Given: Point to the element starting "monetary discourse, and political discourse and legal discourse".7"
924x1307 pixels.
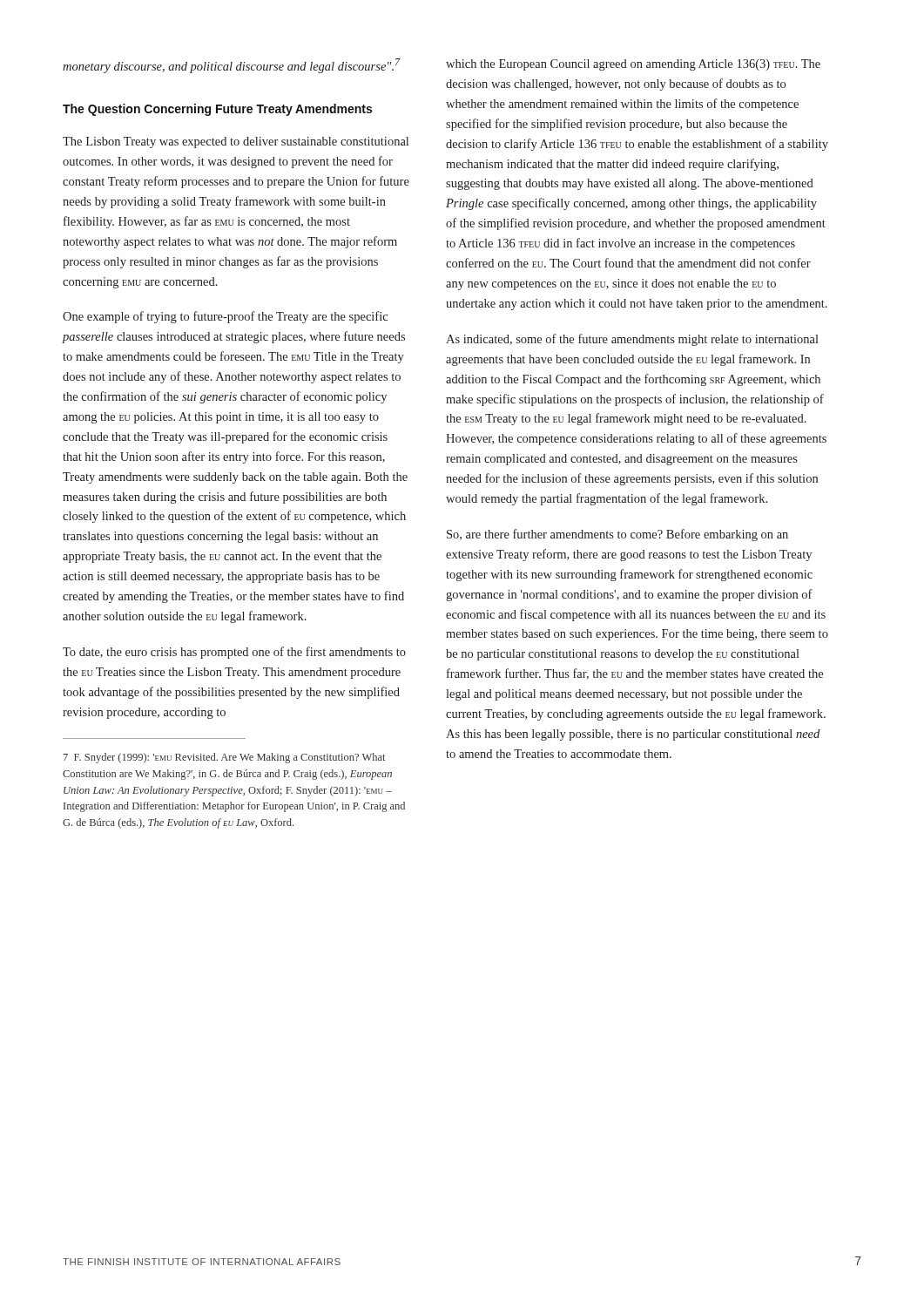Looking at the screenshot, I should 236,65.
